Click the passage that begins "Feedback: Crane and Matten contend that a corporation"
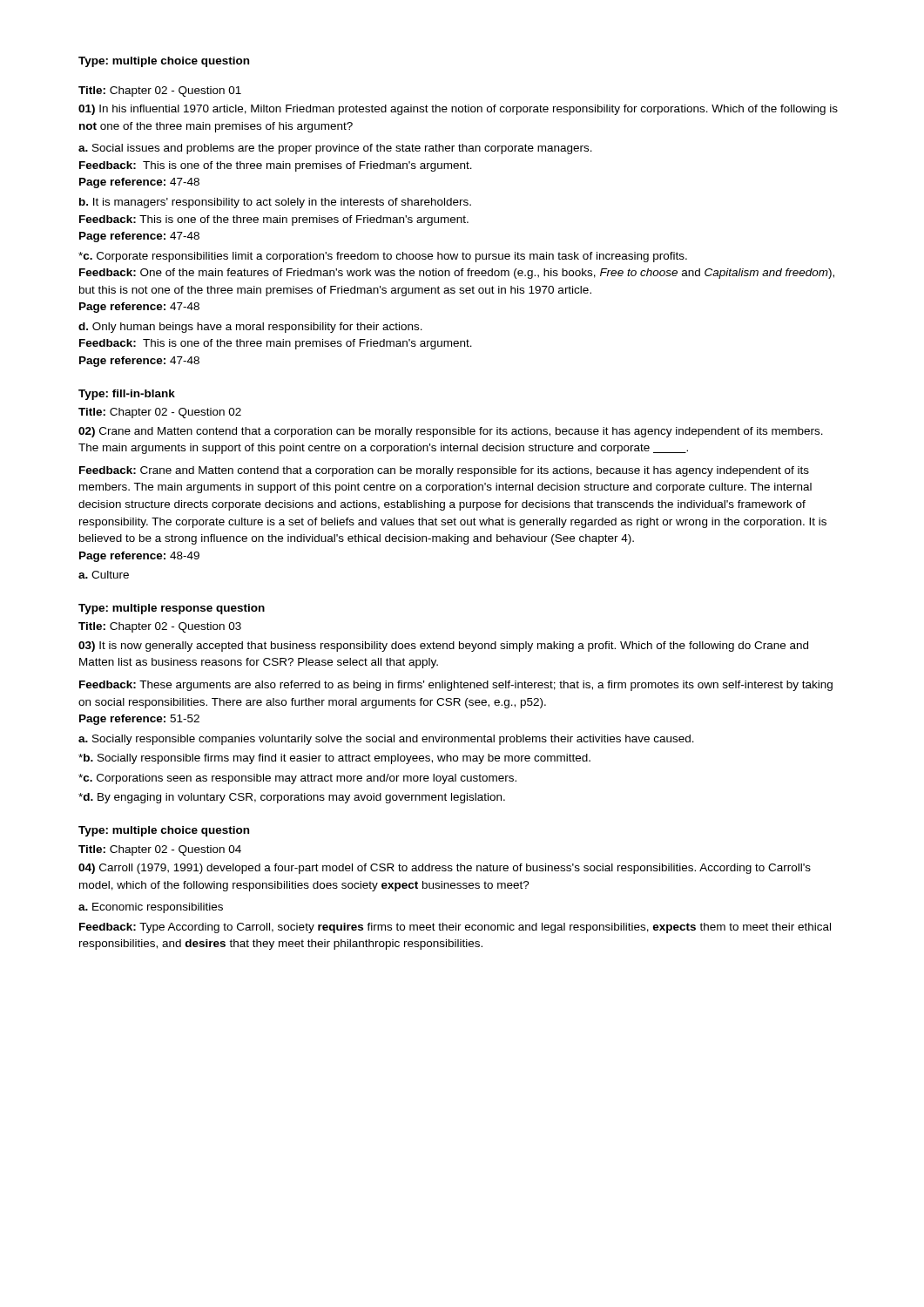Screen dimensions: 1307x924 tap(462, 513)
